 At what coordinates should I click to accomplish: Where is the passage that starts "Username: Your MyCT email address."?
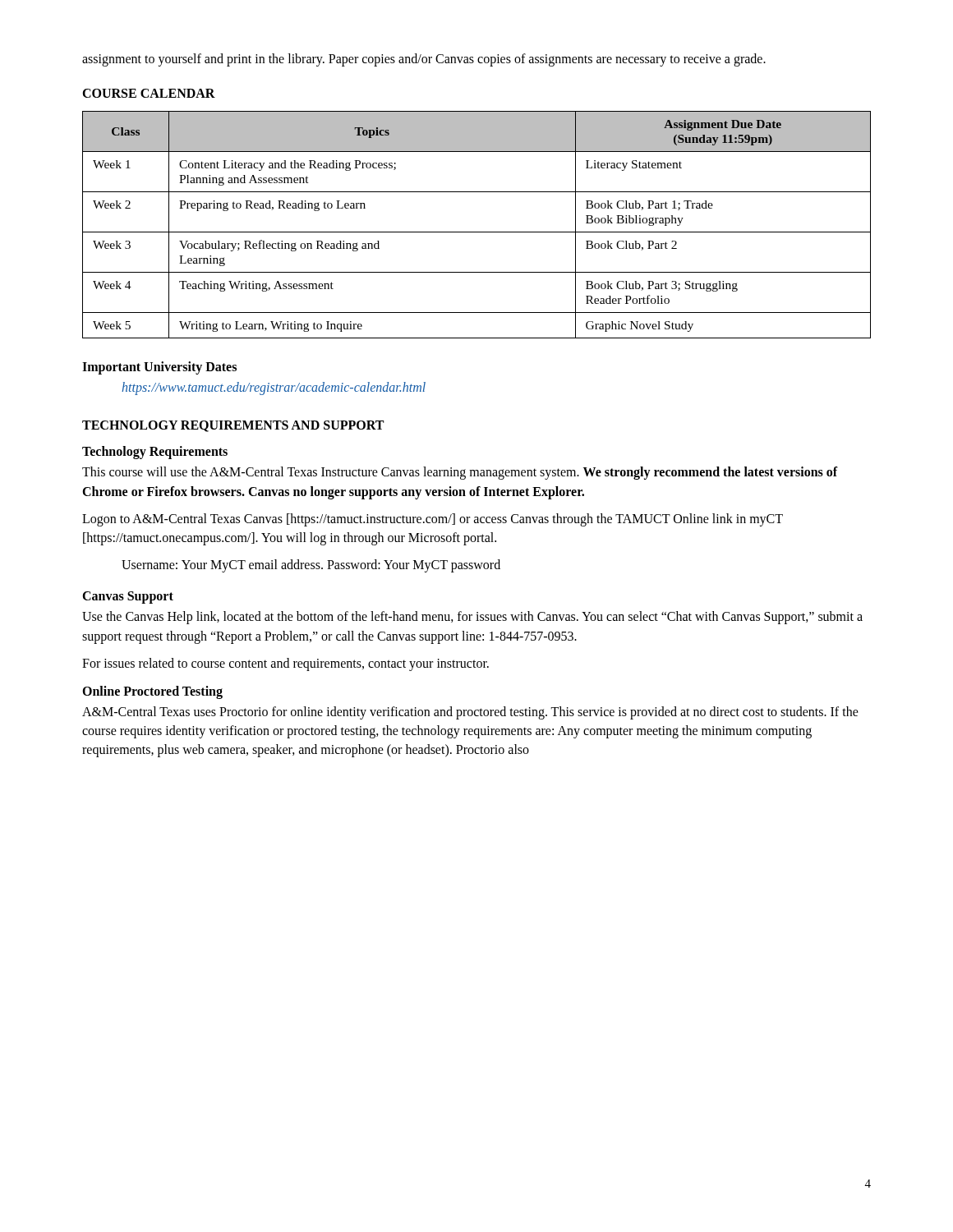click(x=311, y=565)
